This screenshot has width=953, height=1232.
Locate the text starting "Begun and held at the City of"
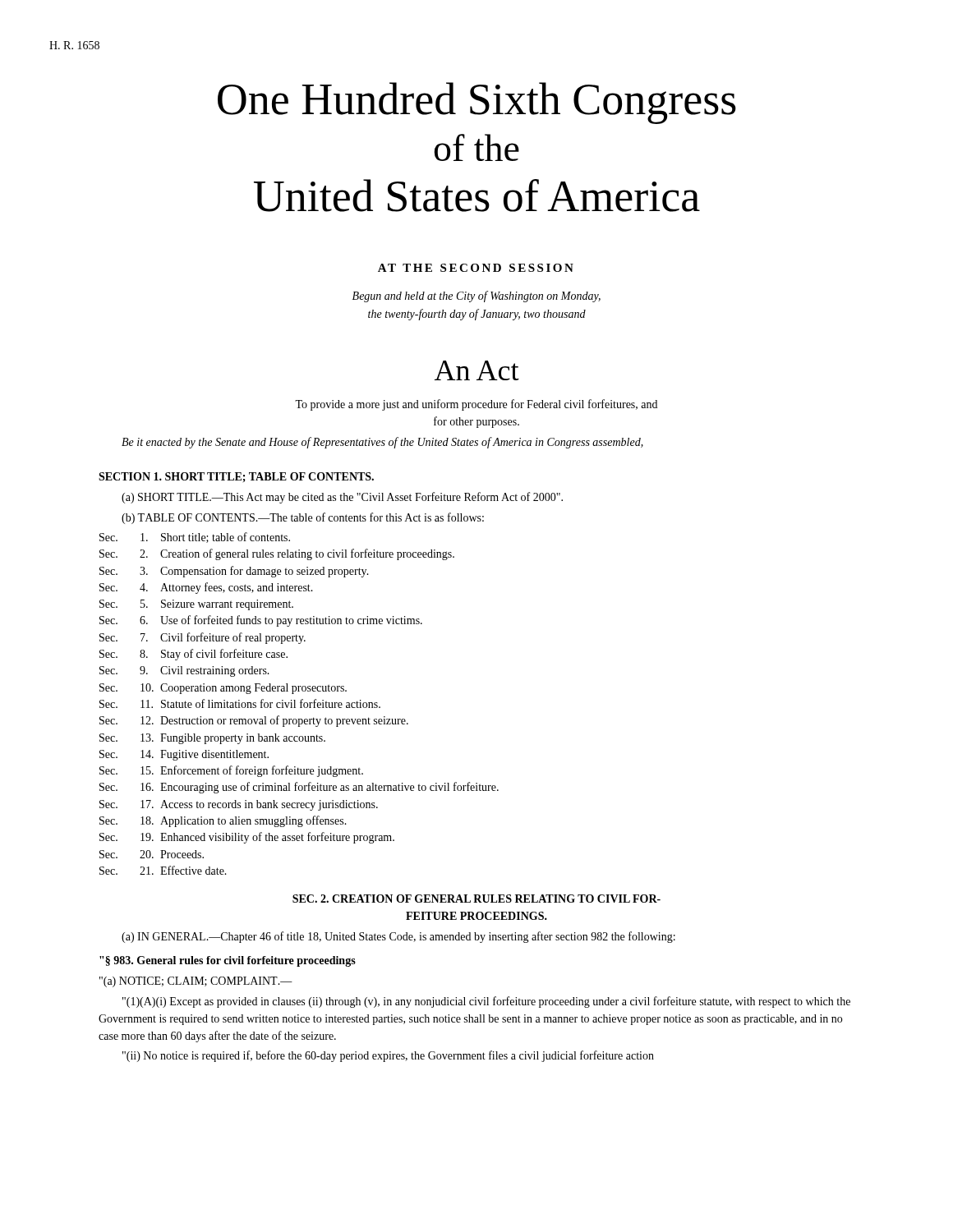[476, 305]
